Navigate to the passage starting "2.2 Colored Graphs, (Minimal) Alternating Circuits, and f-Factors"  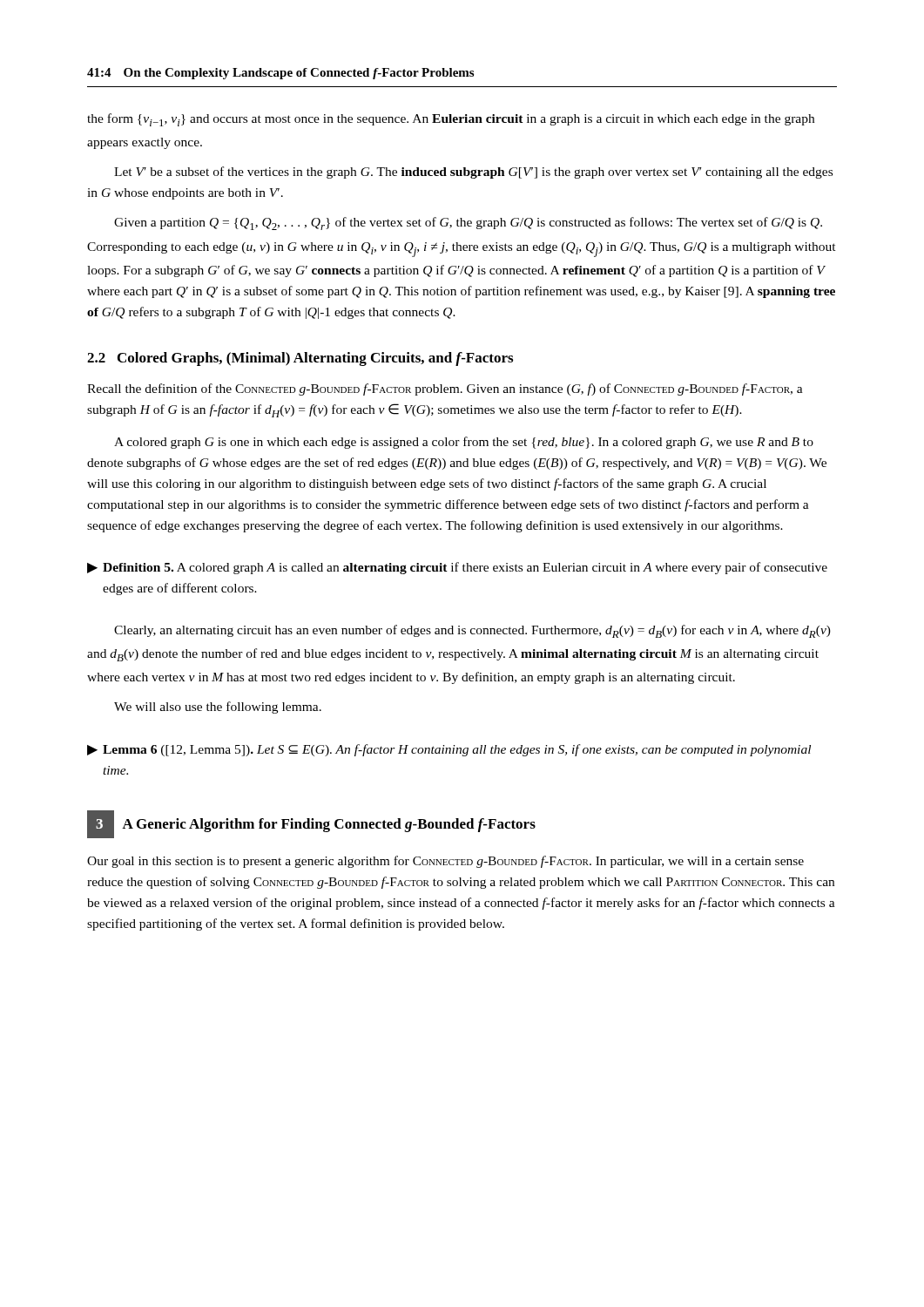(x=462, y=358)
